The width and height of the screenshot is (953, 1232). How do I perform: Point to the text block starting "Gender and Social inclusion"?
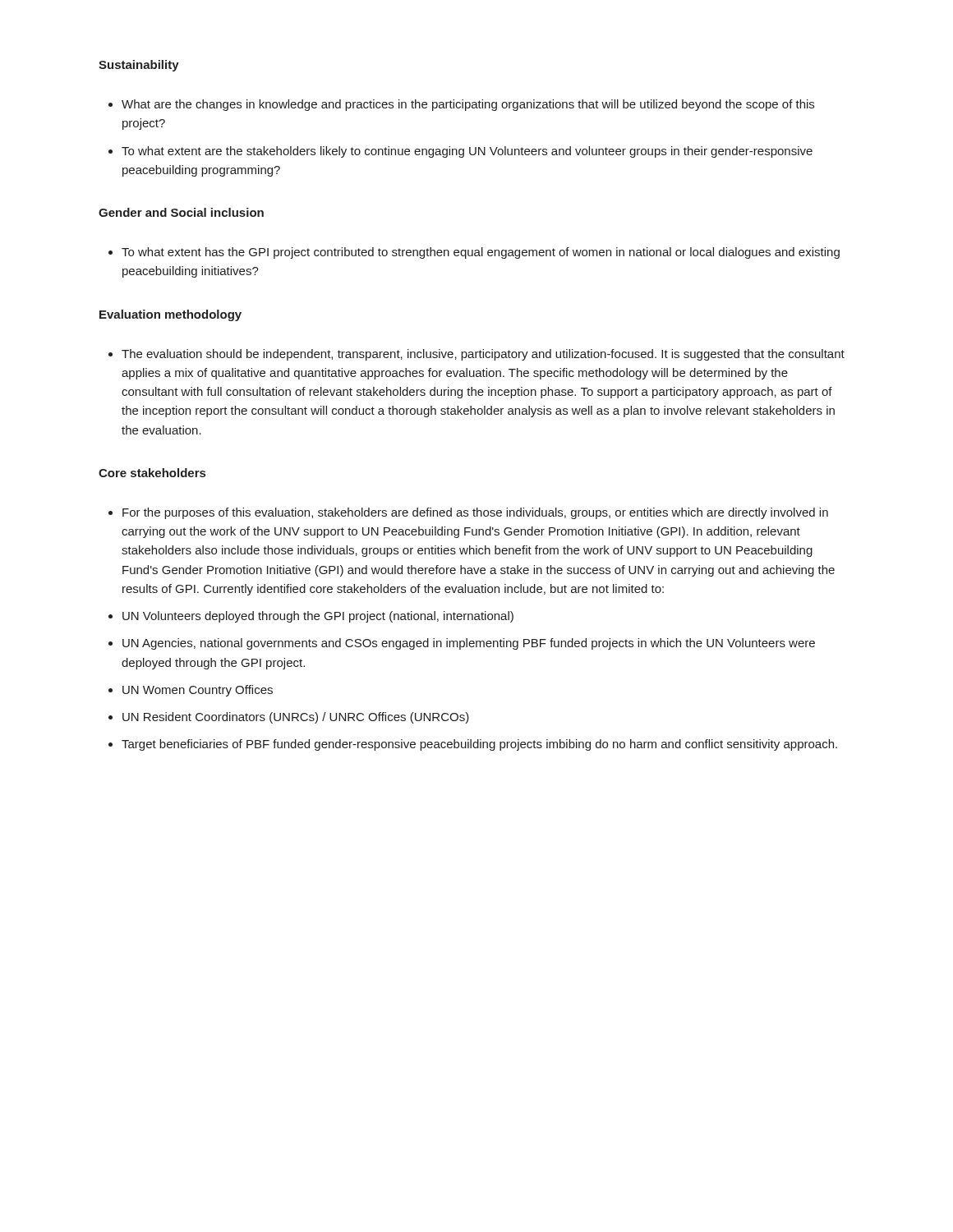pyautogui.click(x=181, y=212)
